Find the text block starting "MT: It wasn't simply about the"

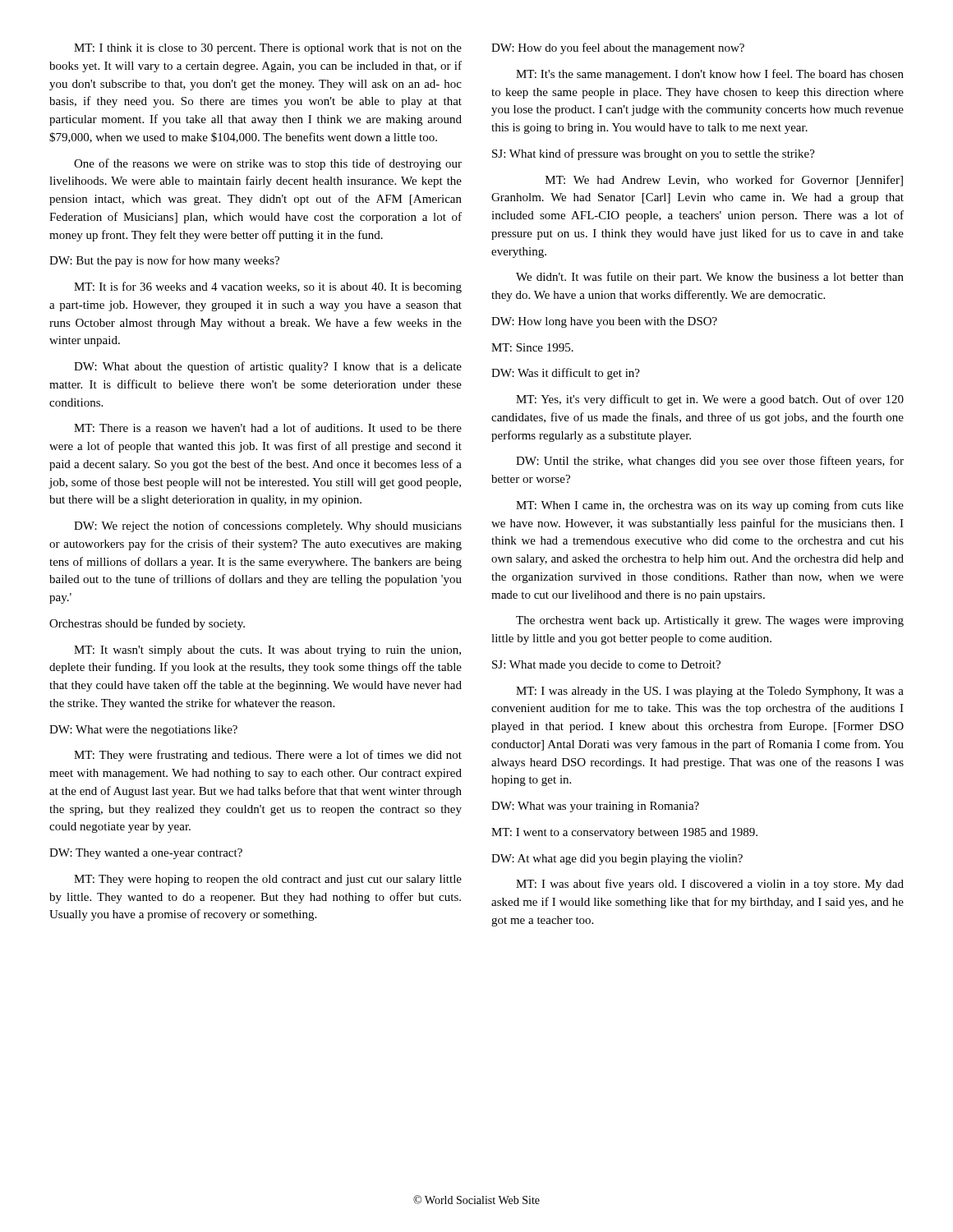255,677
